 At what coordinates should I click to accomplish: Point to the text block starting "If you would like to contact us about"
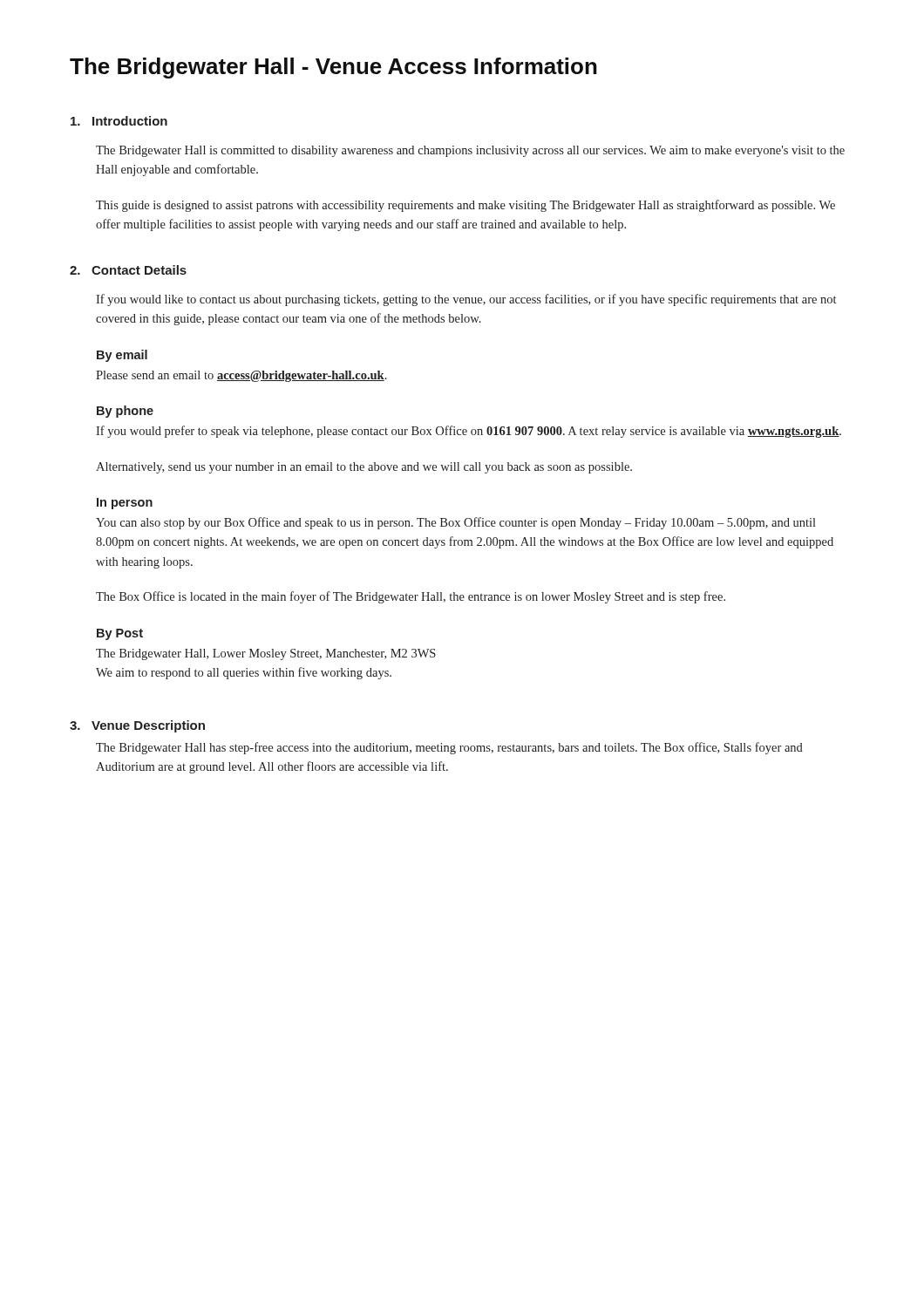[466, 309]
